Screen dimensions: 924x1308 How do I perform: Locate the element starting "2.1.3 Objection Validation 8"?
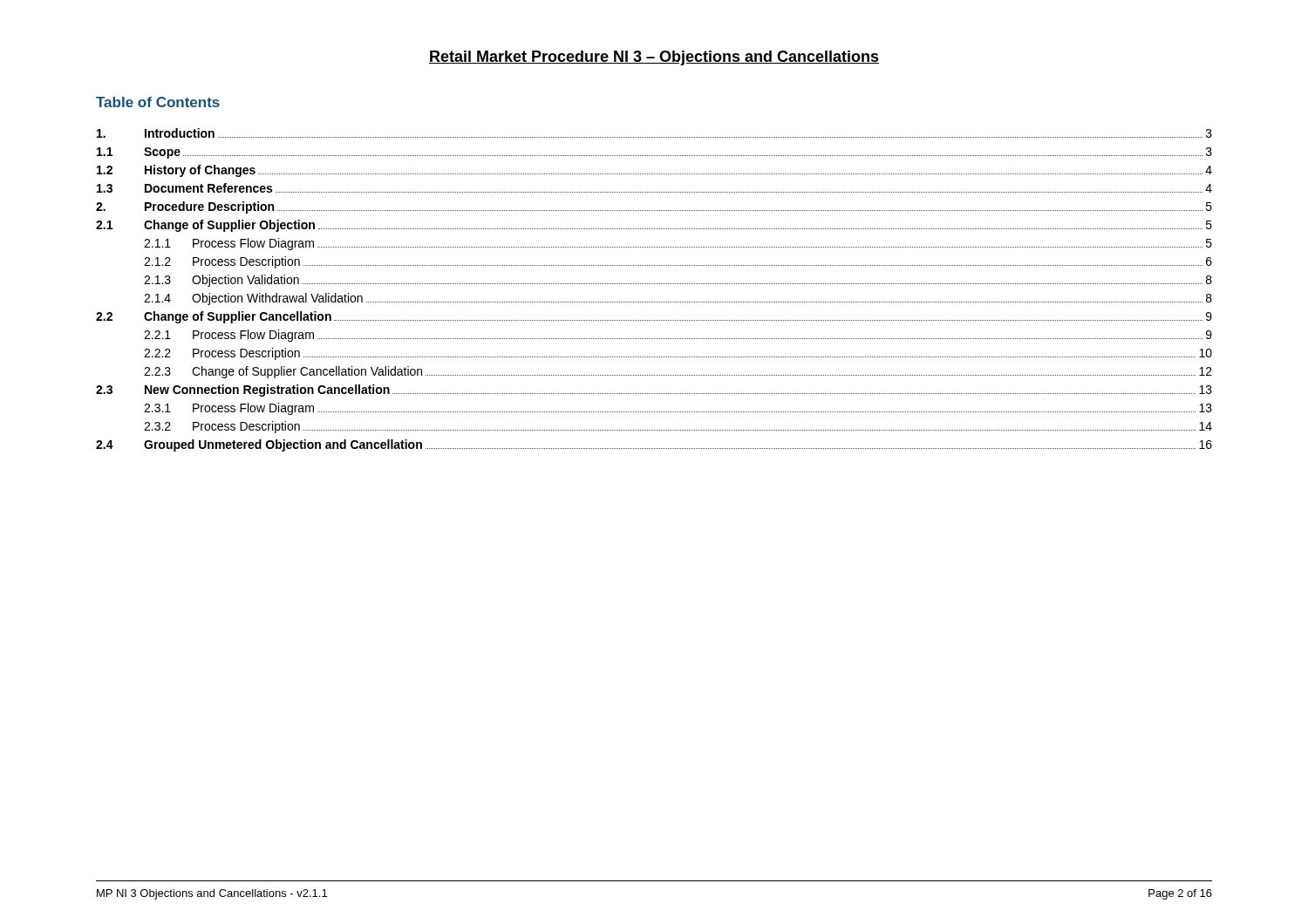click(654, 279)
